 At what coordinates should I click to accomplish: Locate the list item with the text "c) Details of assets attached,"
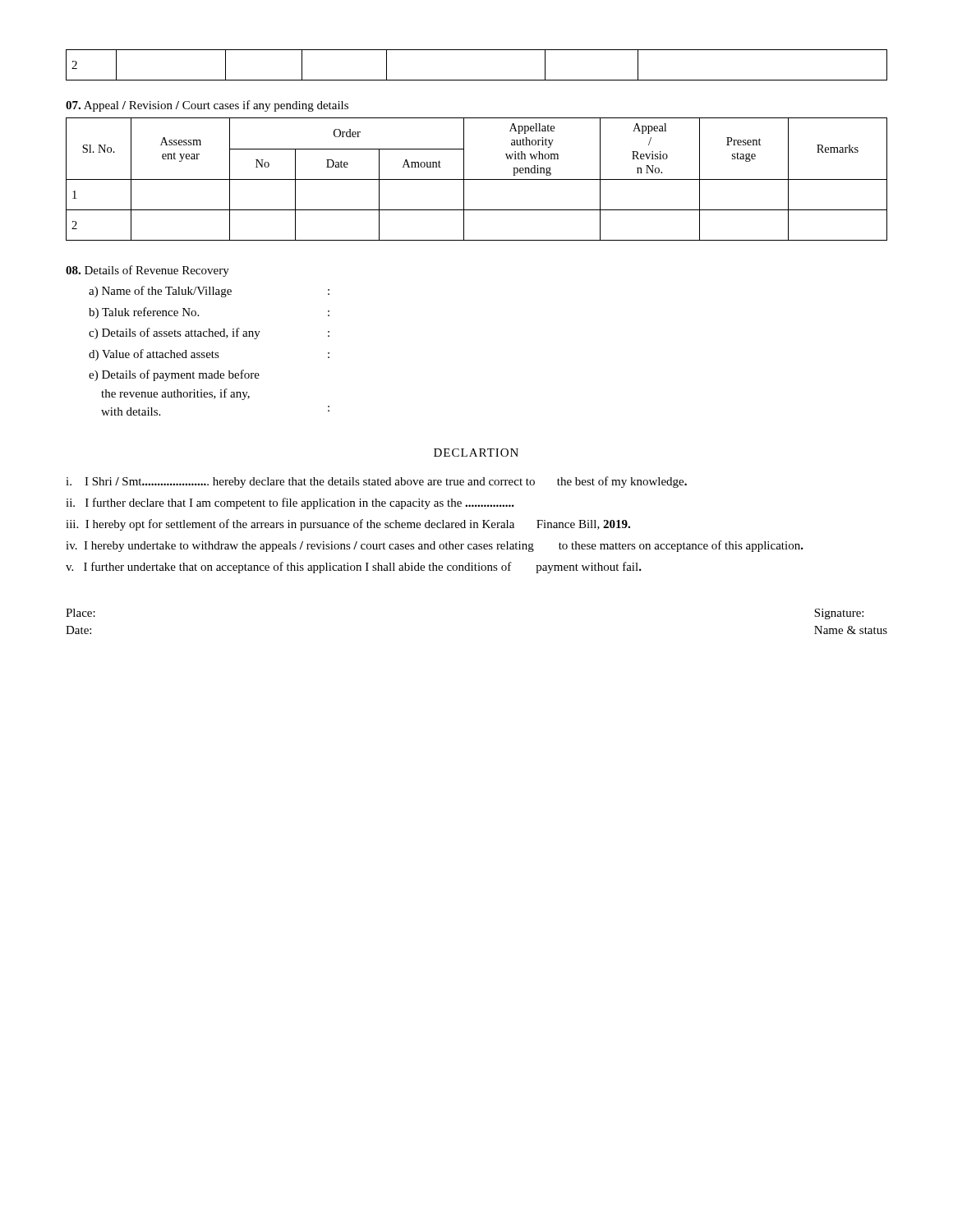pos(215,333)
